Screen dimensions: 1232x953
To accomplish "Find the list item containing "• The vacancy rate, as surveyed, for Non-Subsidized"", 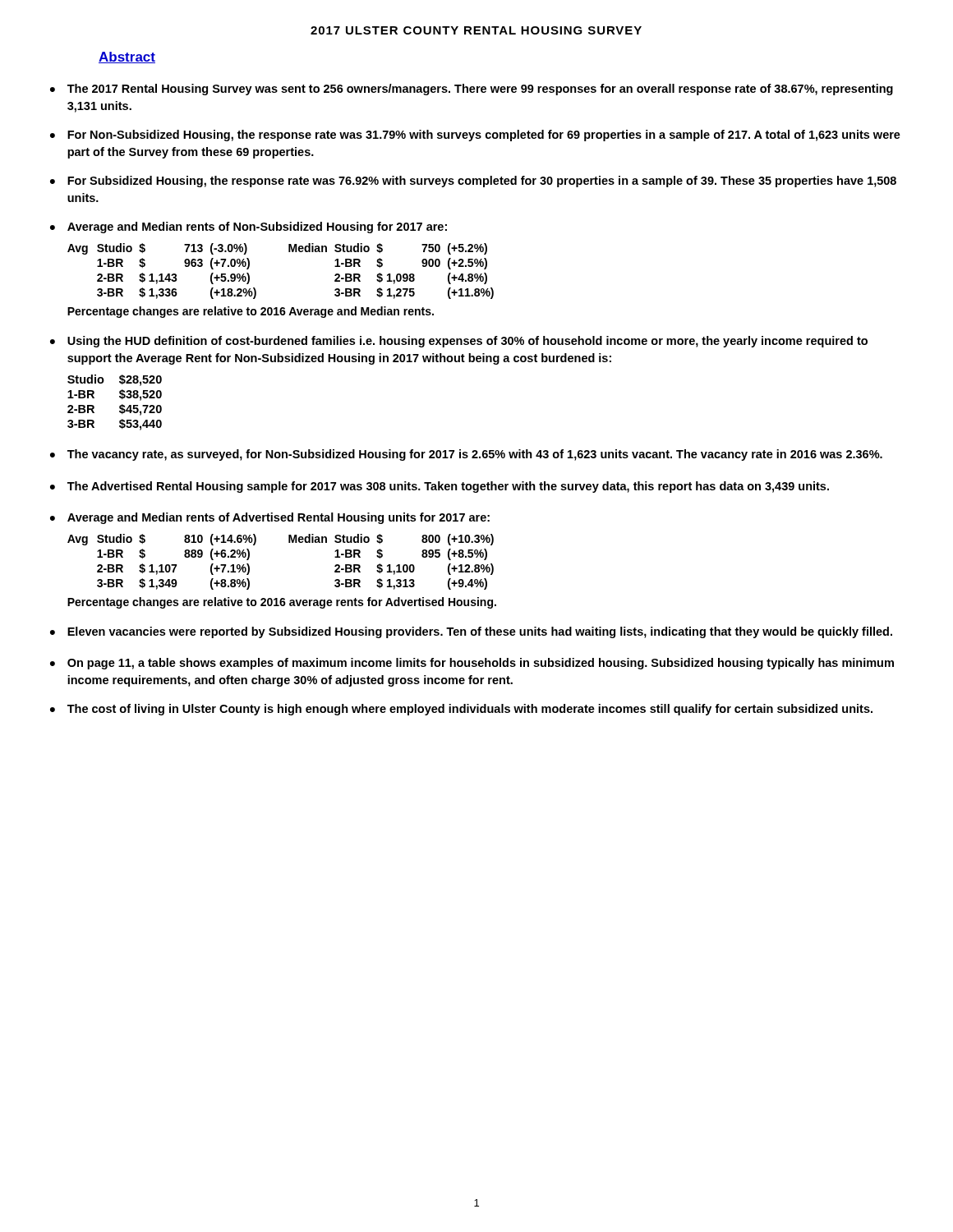I will (476, 456).
